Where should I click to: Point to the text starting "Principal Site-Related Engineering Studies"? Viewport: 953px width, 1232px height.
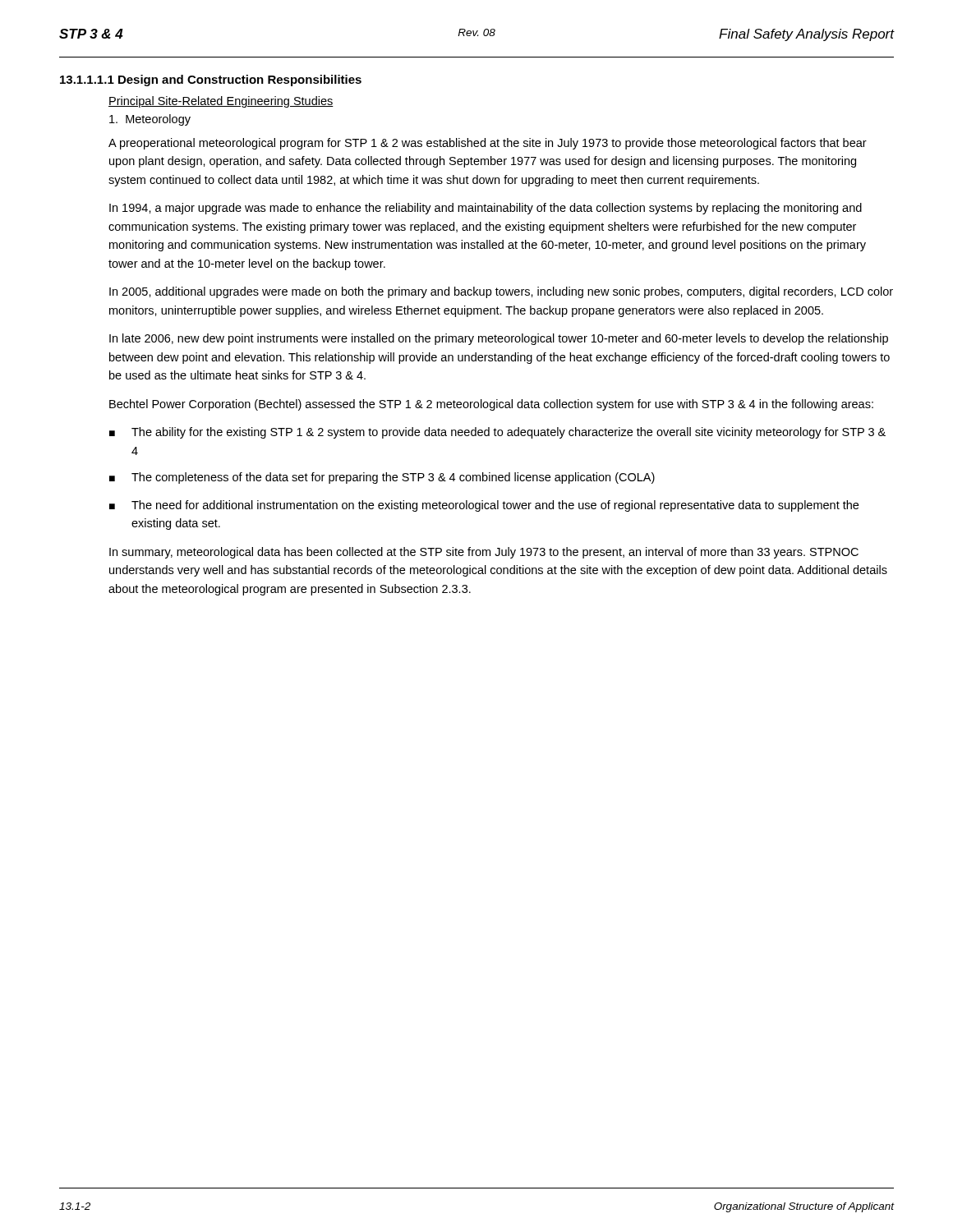coord(221,101)
